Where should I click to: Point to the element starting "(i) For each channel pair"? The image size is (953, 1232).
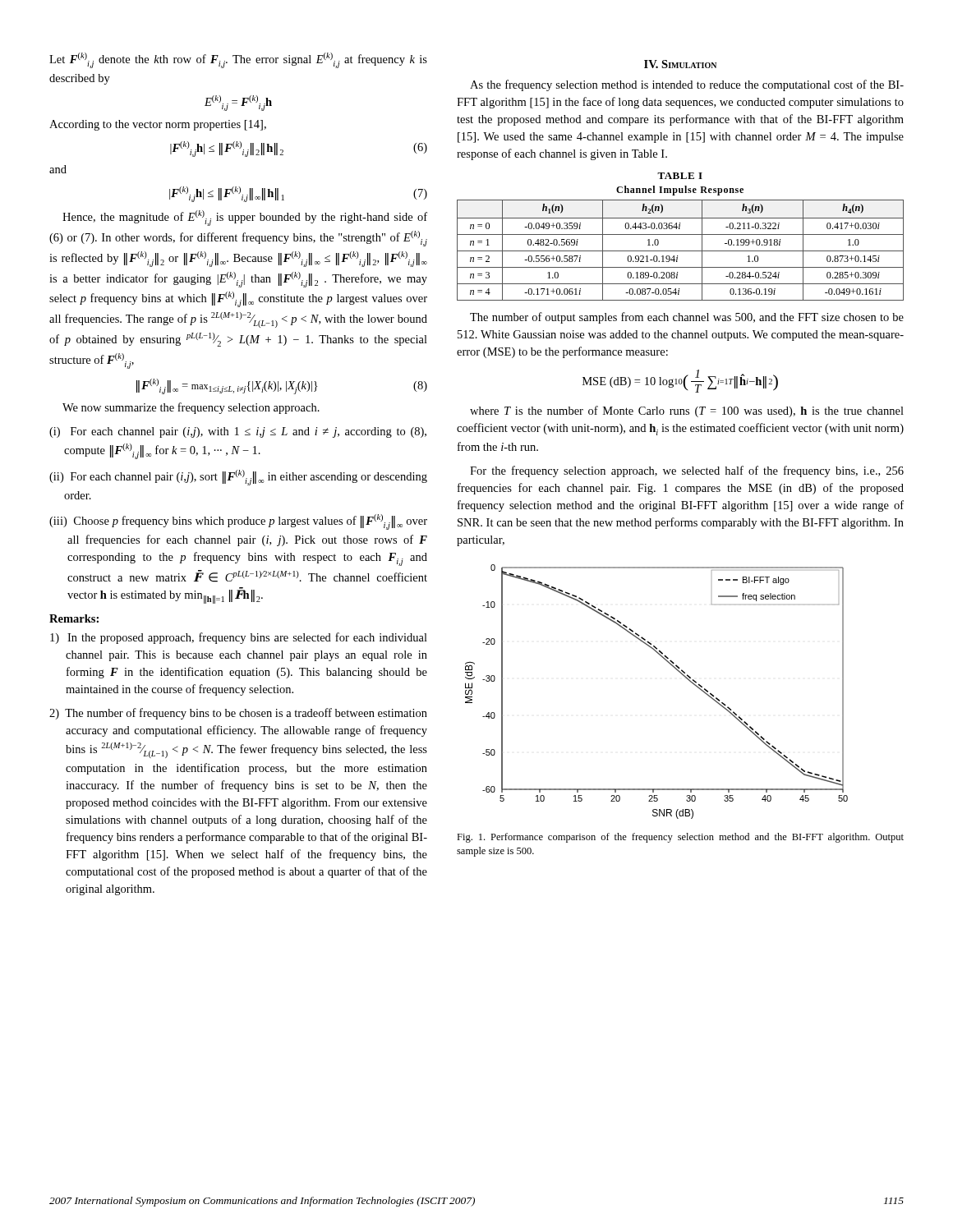(238, 441)
